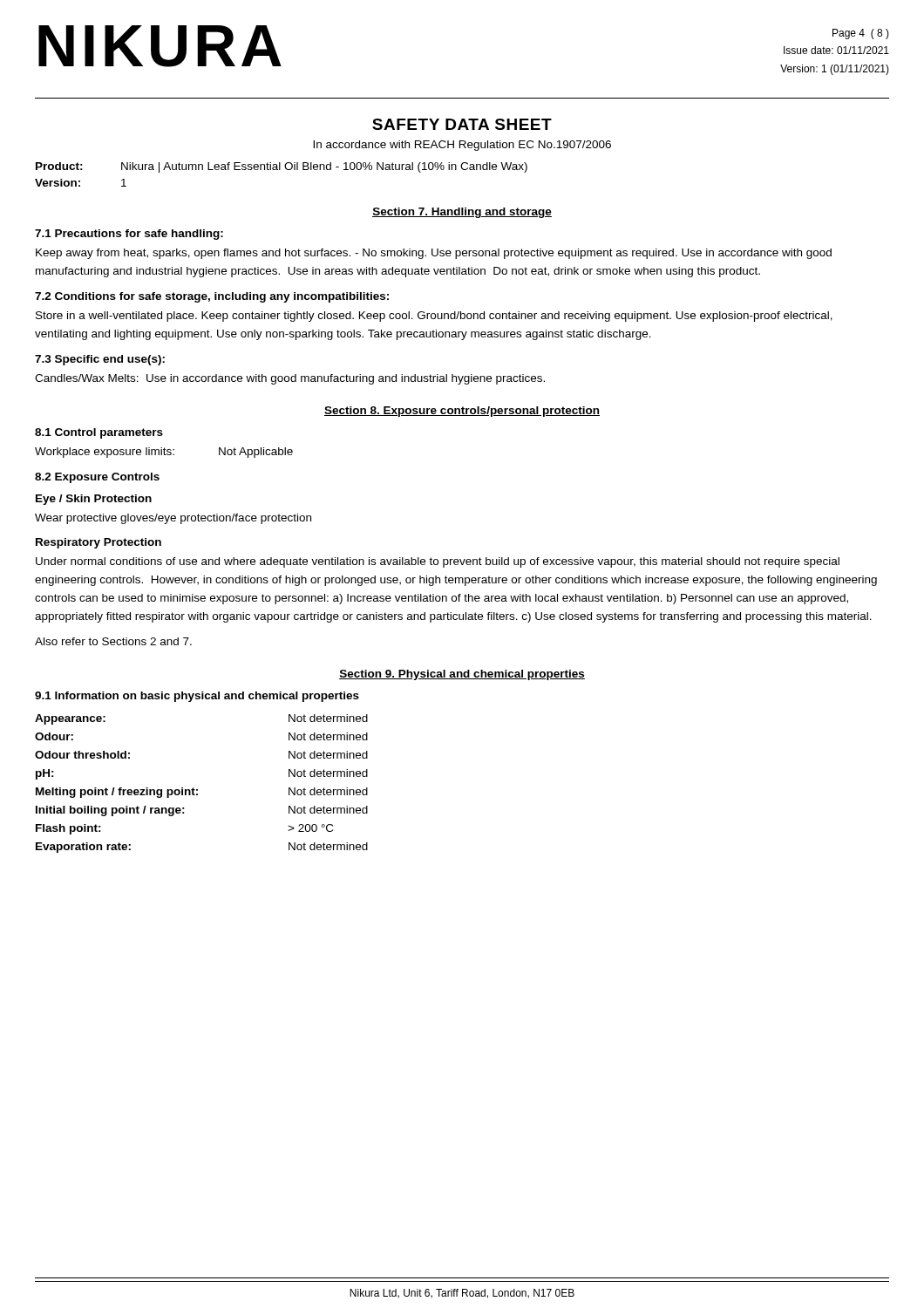This screenshot has width=924, height=1308.
Task: Find the element starting "Wear protective gloves/eye protection/face"
Action: pyautogui.click(x=173, y=517)
